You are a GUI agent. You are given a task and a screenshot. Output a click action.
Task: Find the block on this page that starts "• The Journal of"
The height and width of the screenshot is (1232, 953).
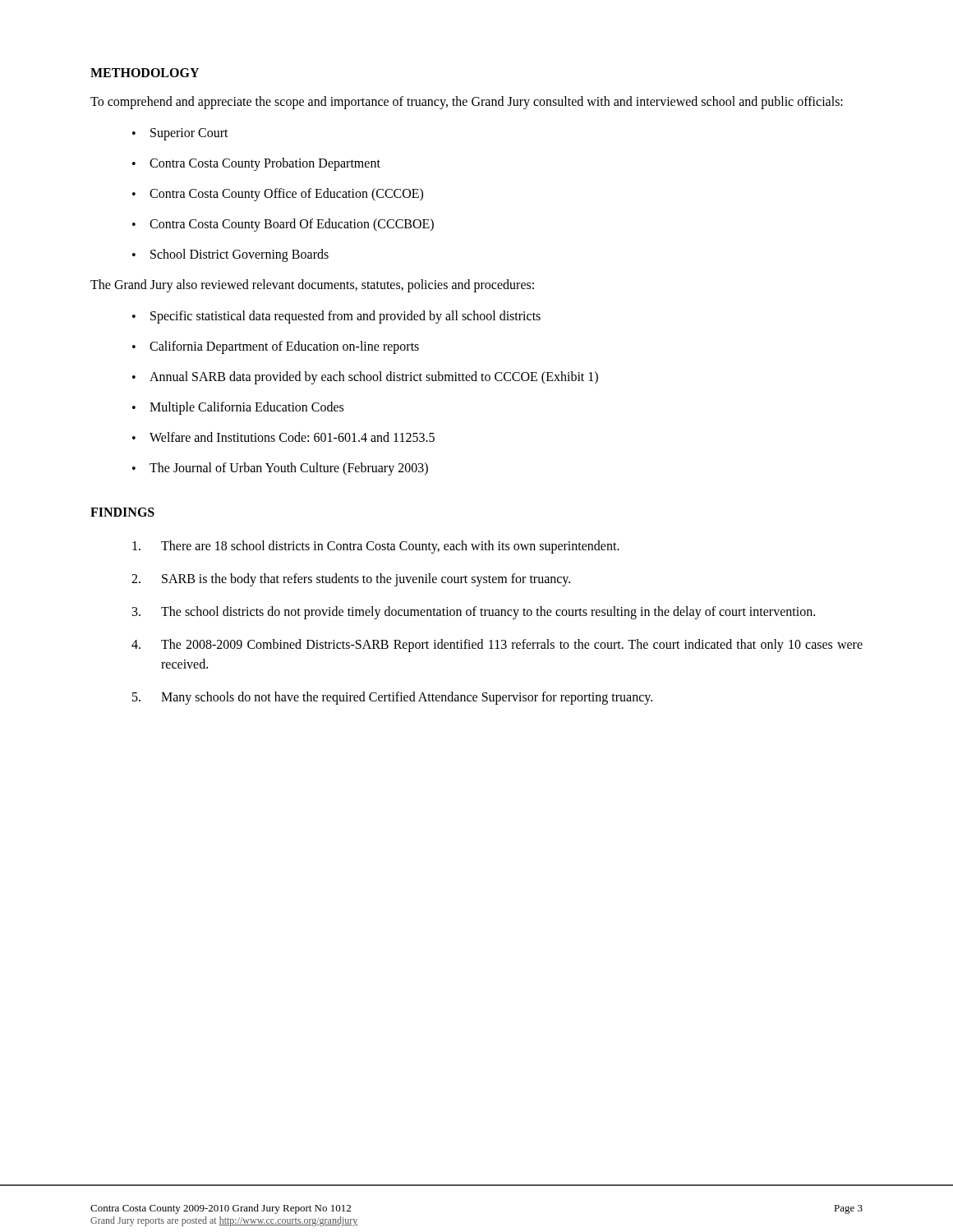(280, 469)
